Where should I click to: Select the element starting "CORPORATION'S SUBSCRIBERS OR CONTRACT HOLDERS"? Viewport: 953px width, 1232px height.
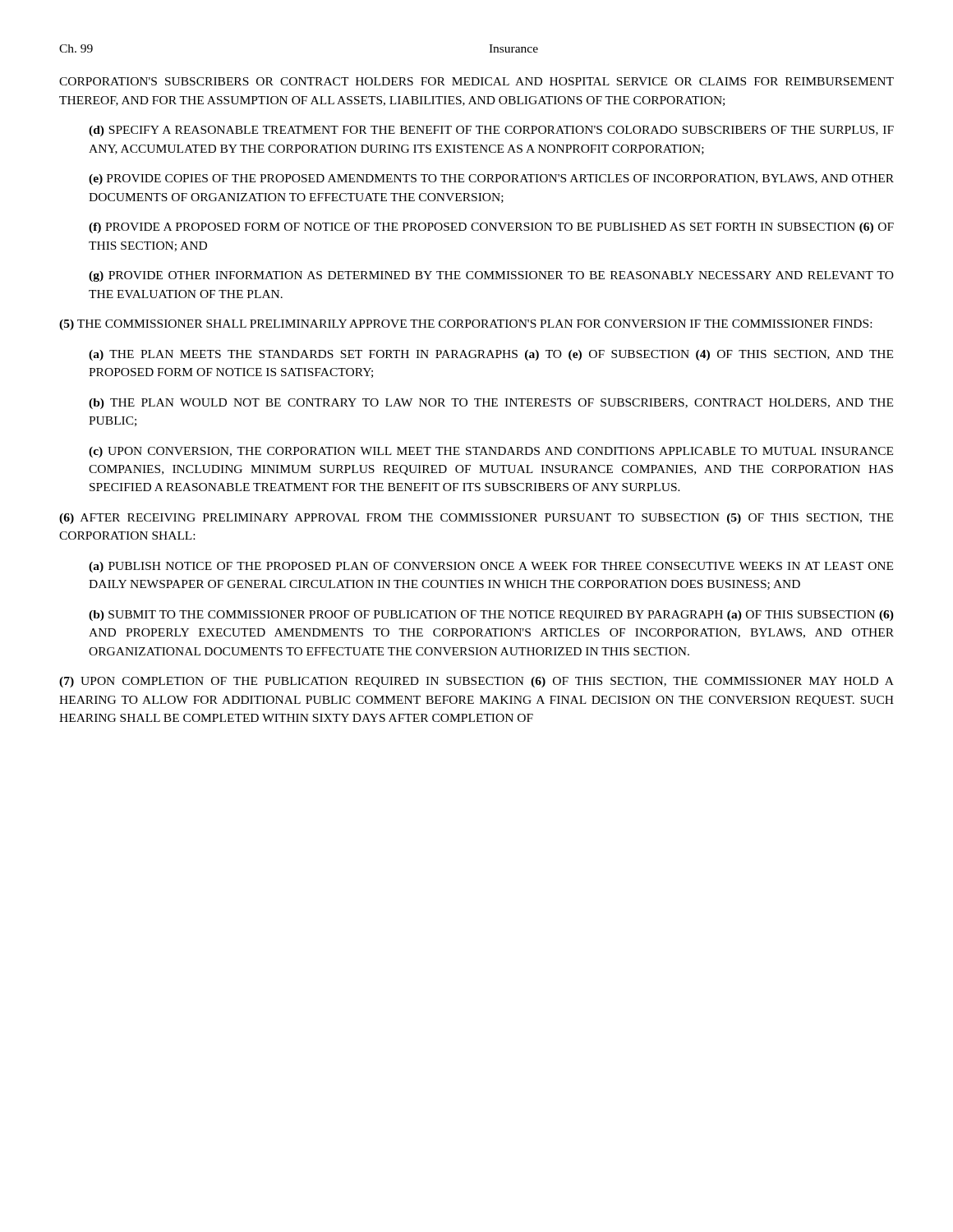click(x=476, y=91)
